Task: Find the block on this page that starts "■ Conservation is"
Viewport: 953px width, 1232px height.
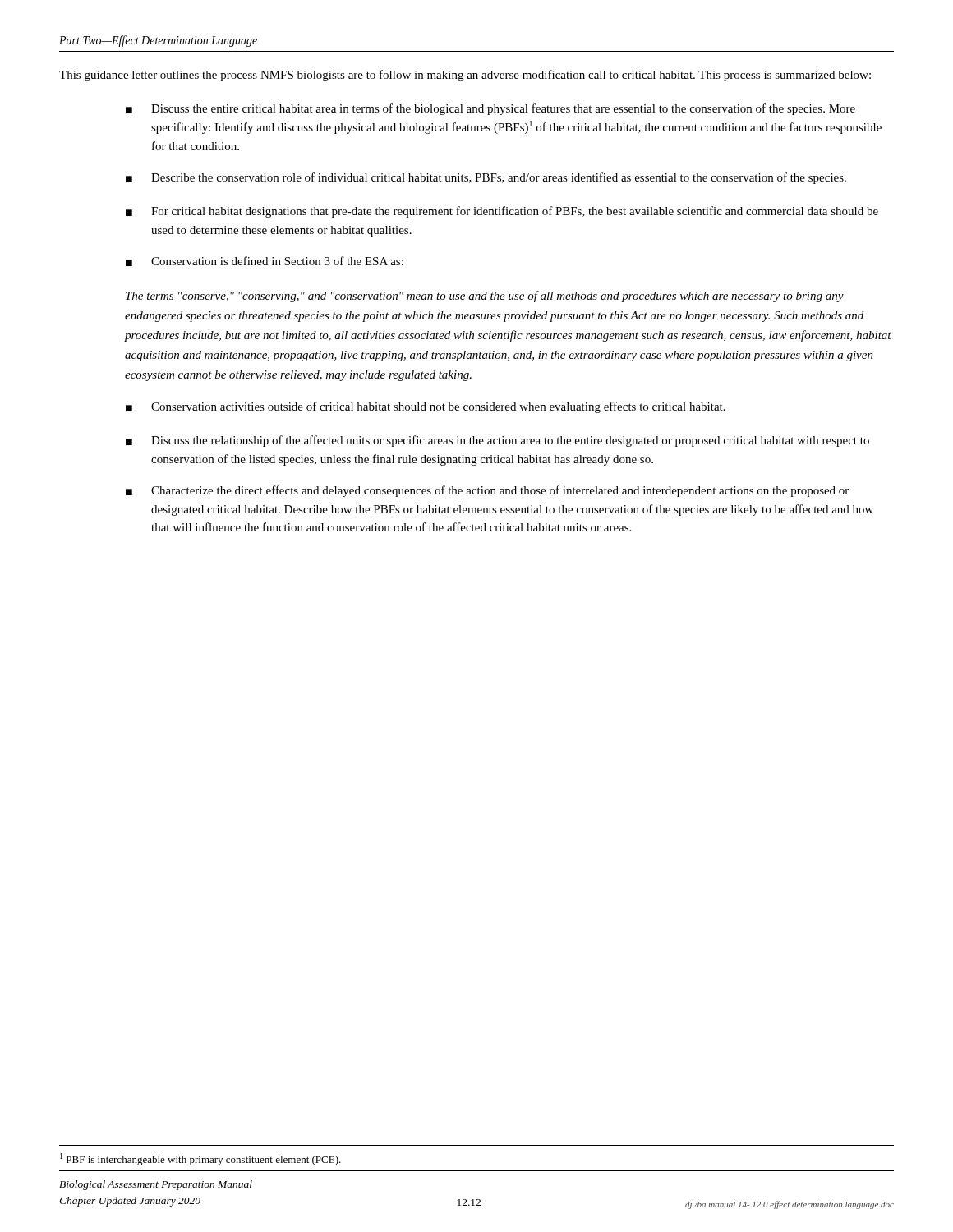Action: pos(265,261)
